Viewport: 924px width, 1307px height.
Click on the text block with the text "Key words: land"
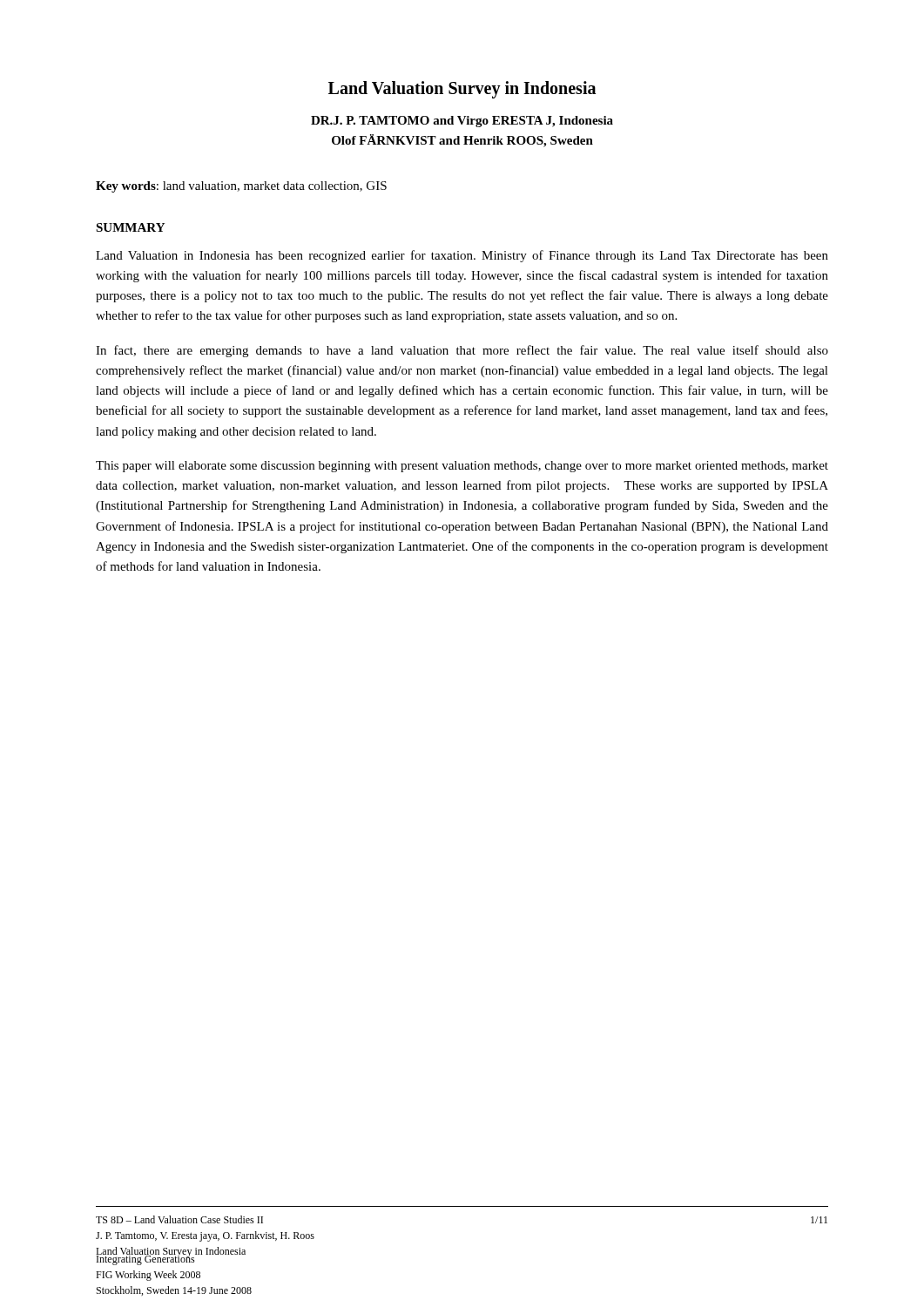241,186
